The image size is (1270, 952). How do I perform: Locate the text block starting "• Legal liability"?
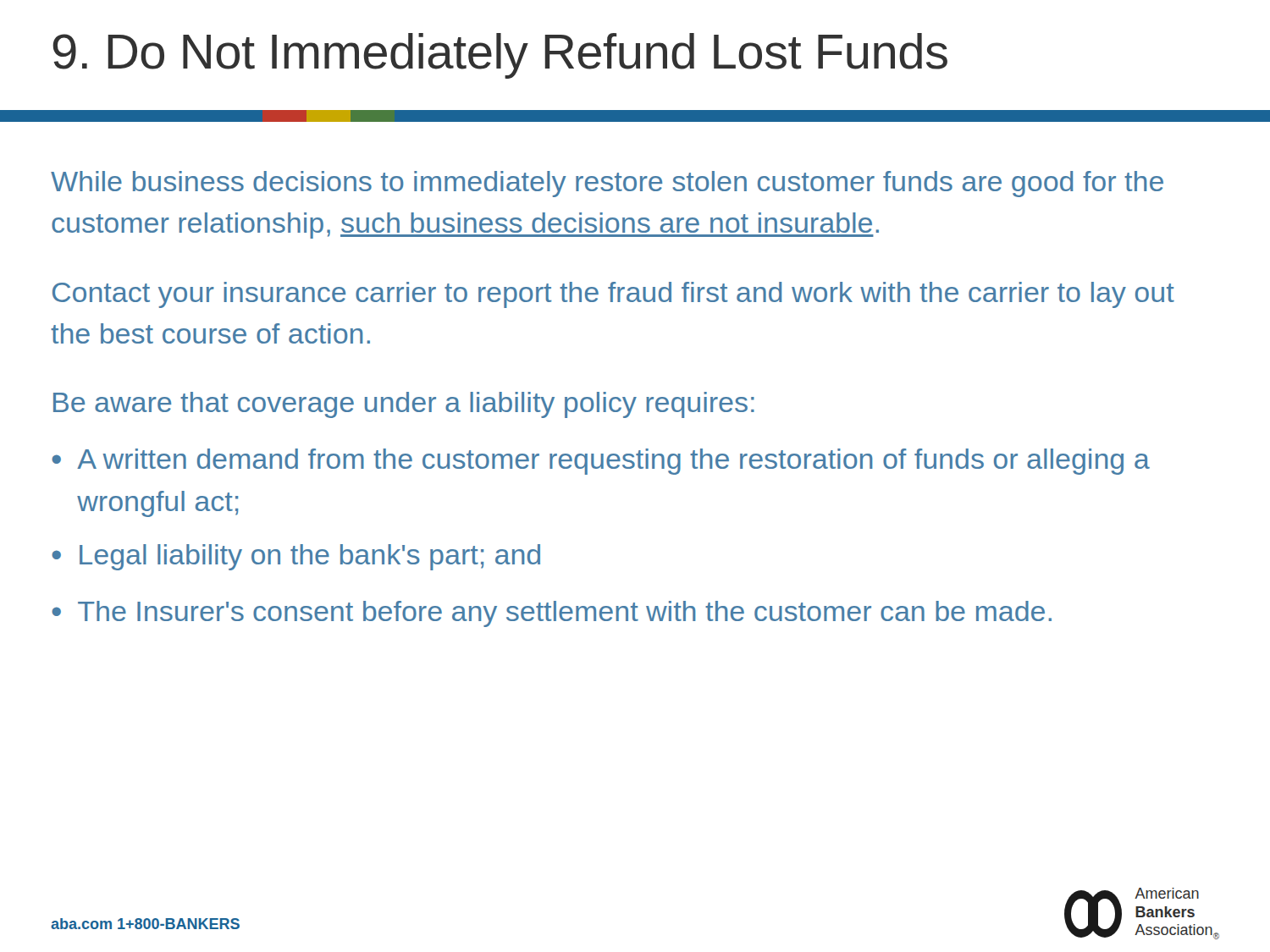(x=296, y=557)
